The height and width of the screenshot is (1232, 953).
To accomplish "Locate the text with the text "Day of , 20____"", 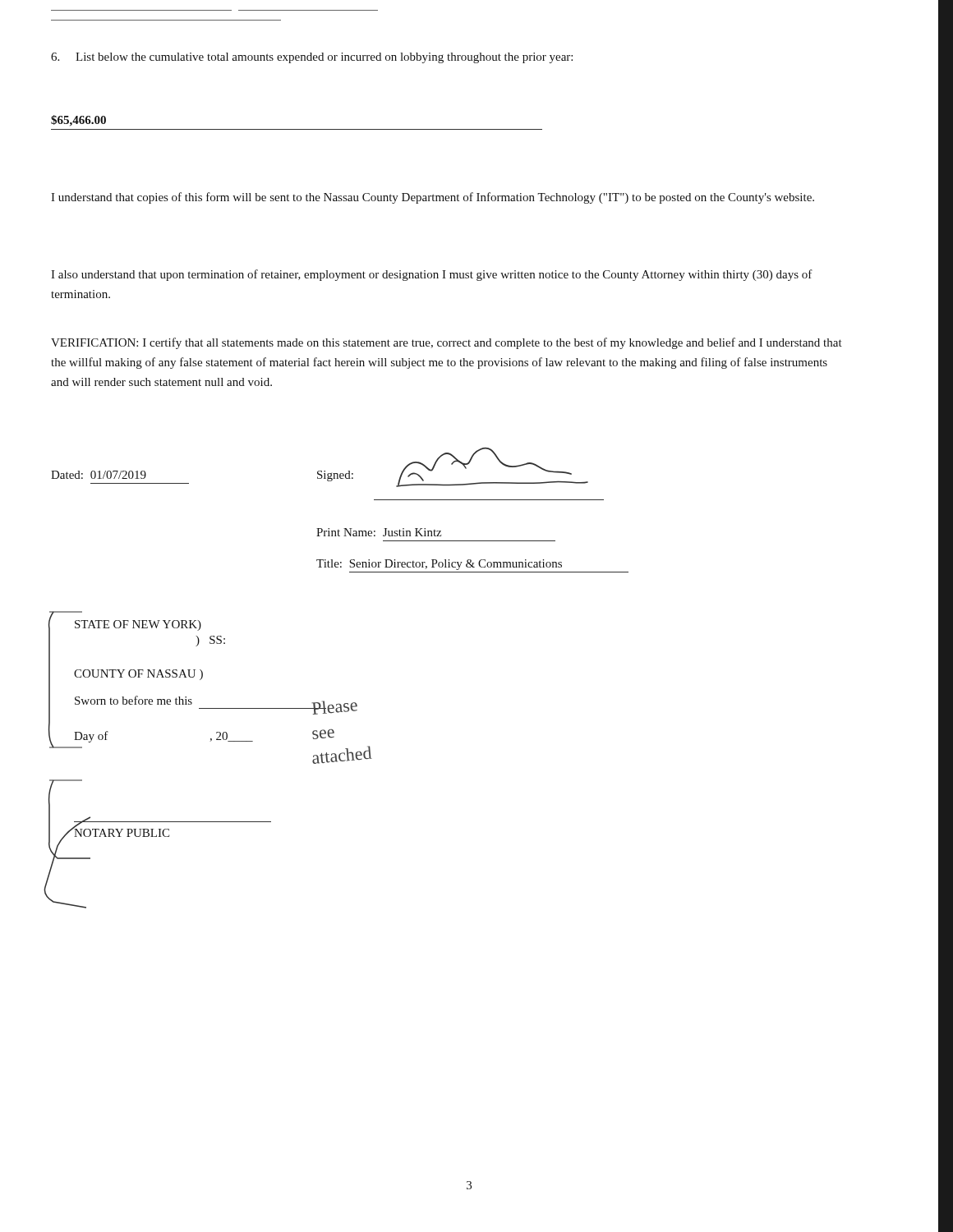I will 91,736.
